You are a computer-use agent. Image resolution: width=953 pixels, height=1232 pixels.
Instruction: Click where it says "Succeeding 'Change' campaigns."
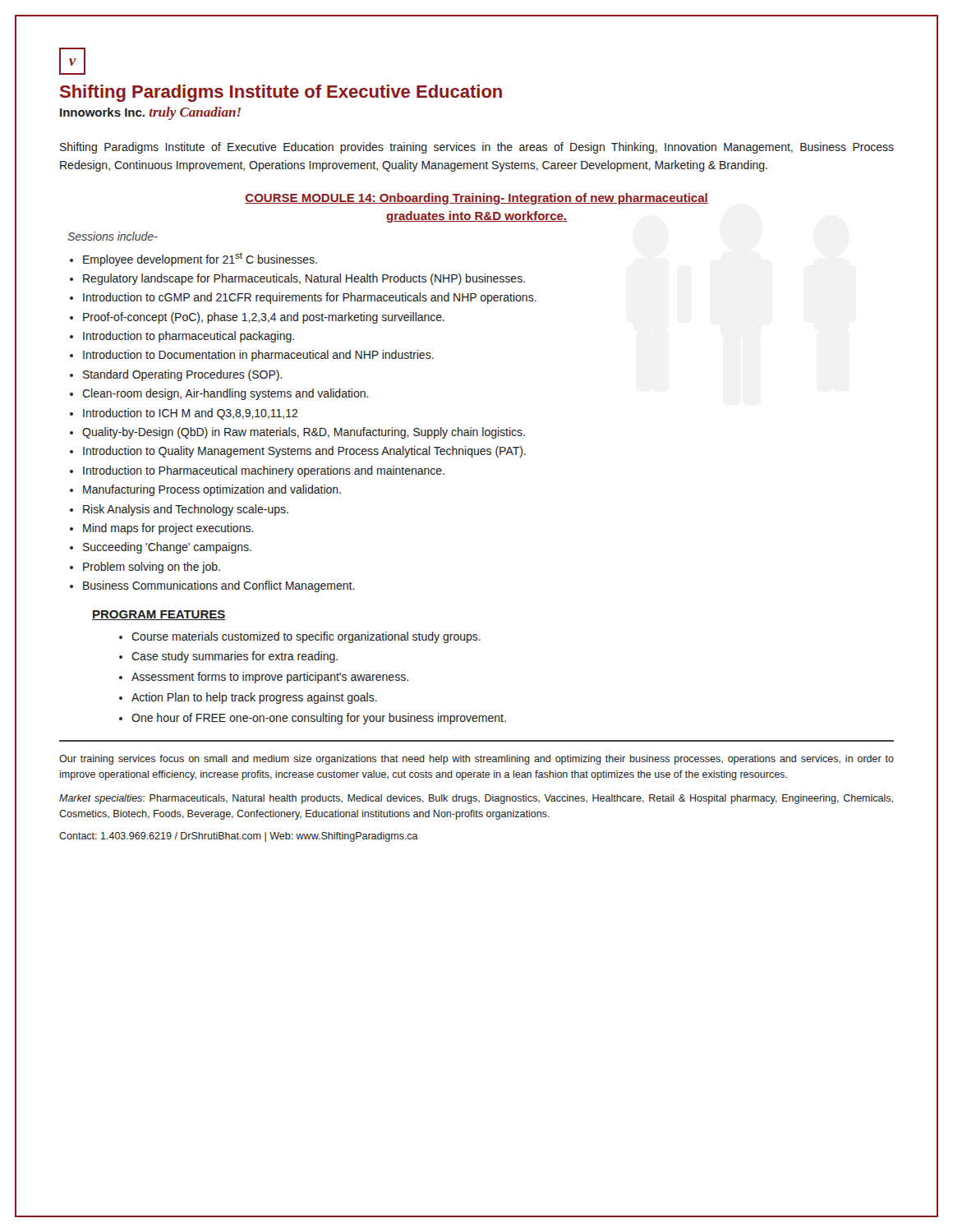[x=167, y=547]
